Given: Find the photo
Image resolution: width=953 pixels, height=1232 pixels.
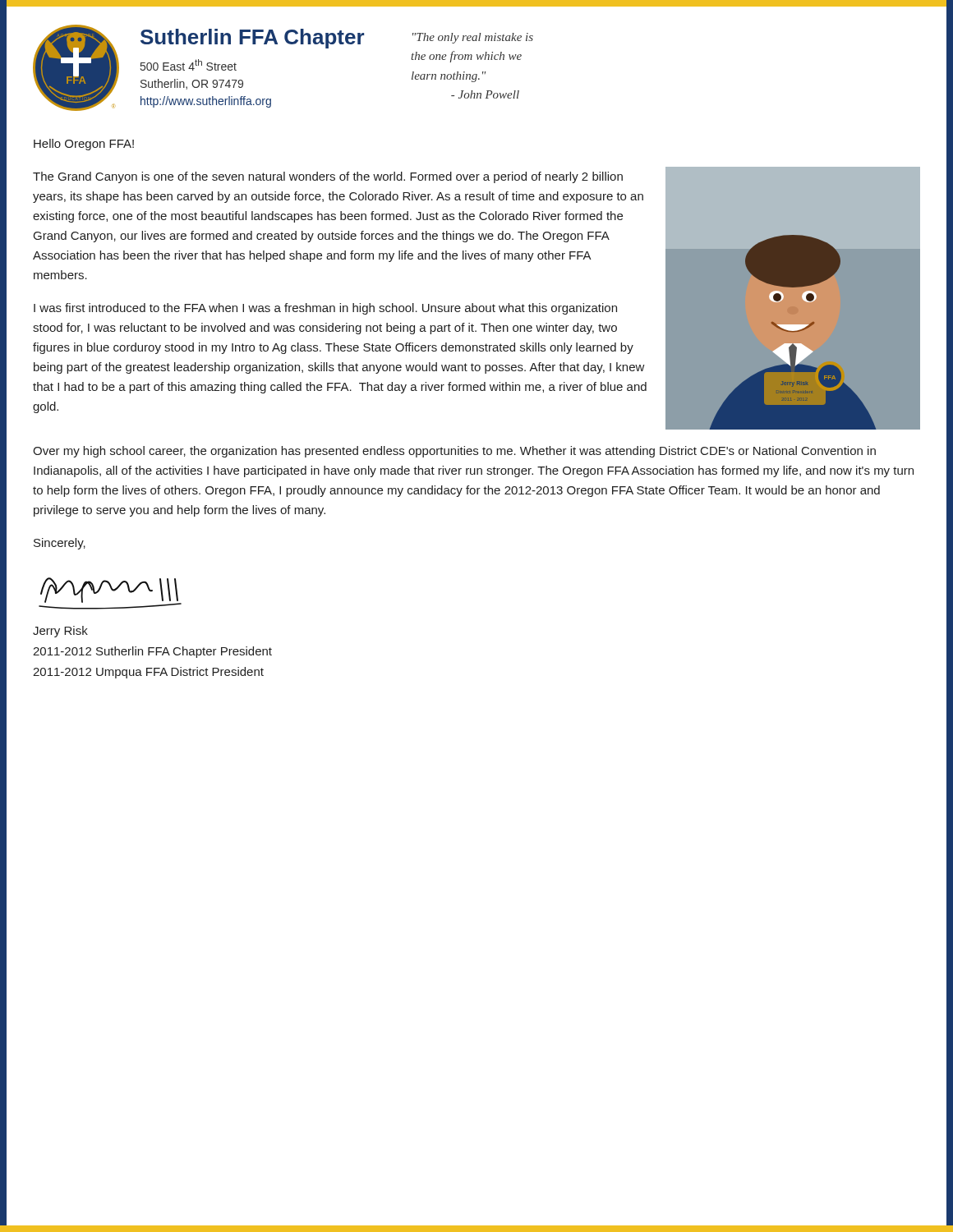Looking at the screenshot, I should 793,298.
